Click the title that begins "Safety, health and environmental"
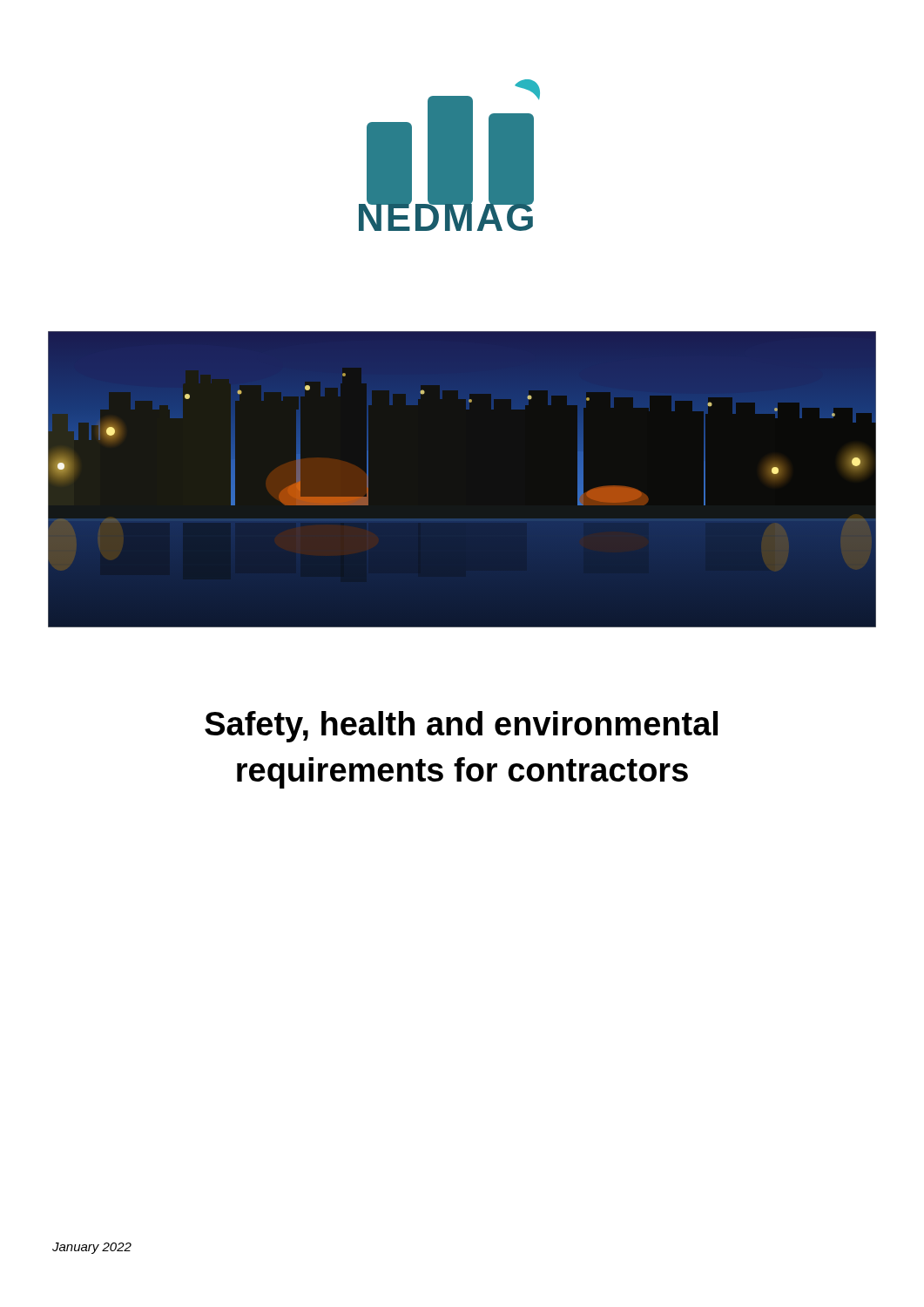The width and height of the screenshot is (924, 1307). [462, 748]
